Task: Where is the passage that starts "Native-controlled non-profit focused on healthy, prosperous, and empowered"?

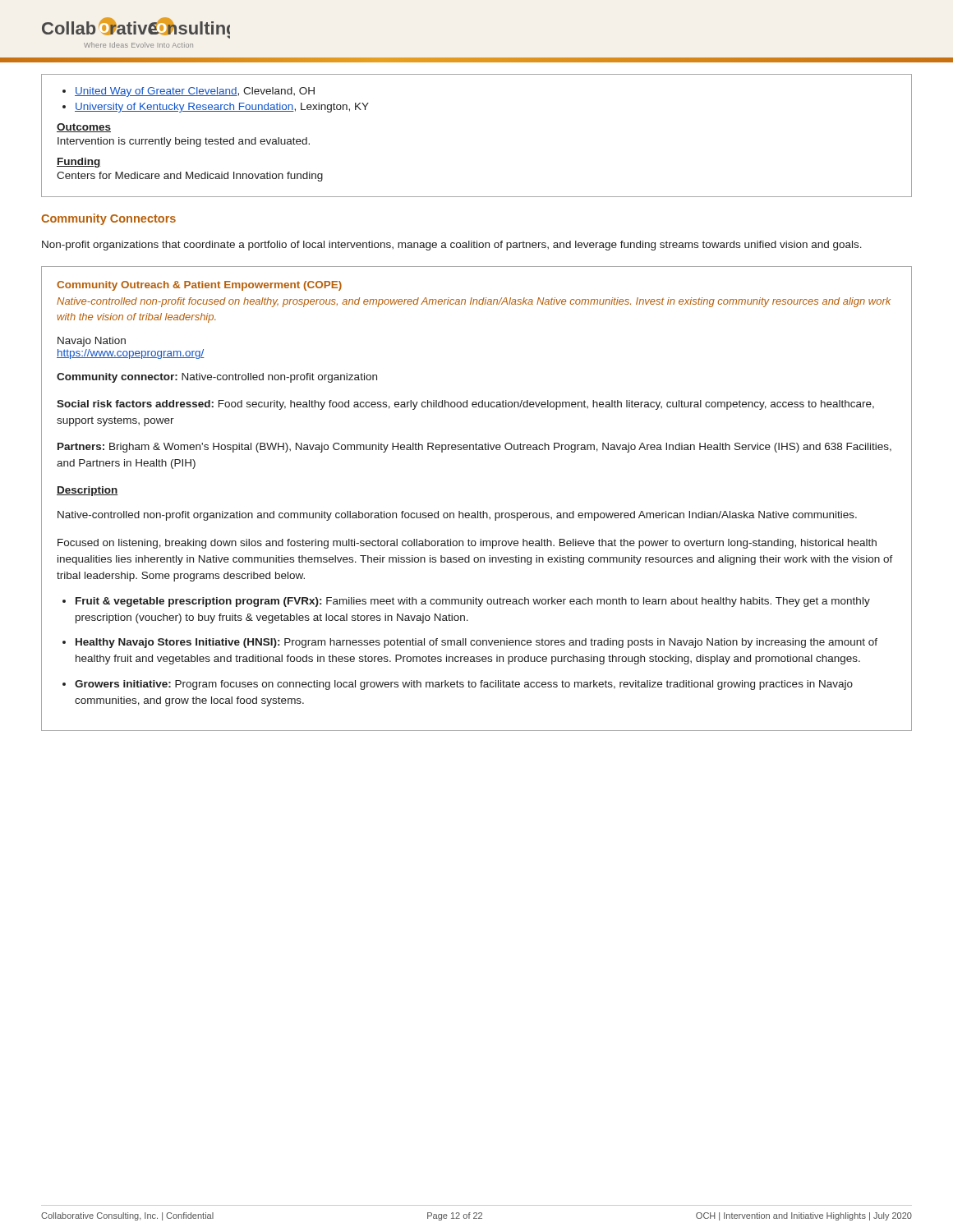Action: click(474, 309)
